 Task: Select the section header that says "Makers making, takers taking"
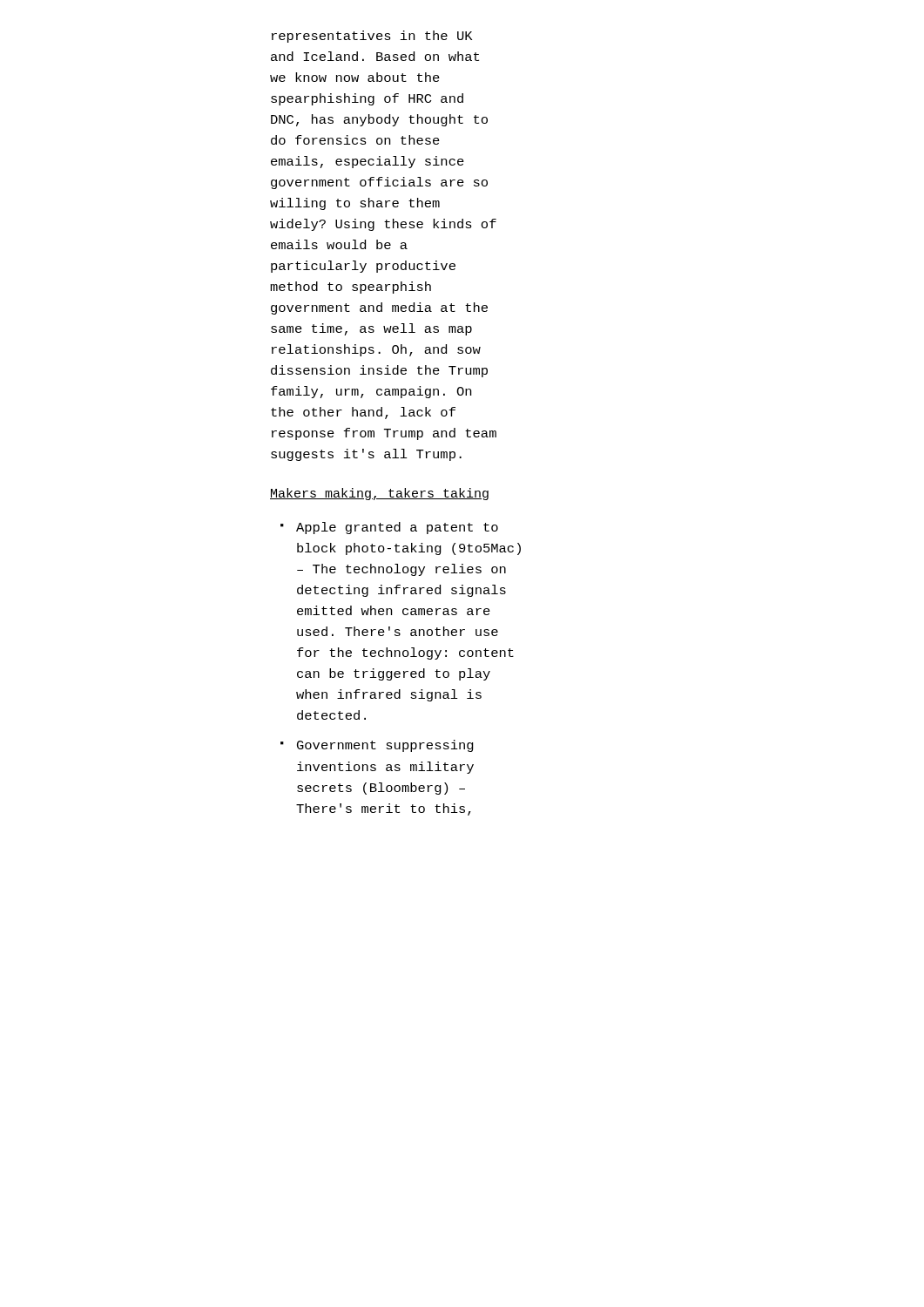point(380,495)
